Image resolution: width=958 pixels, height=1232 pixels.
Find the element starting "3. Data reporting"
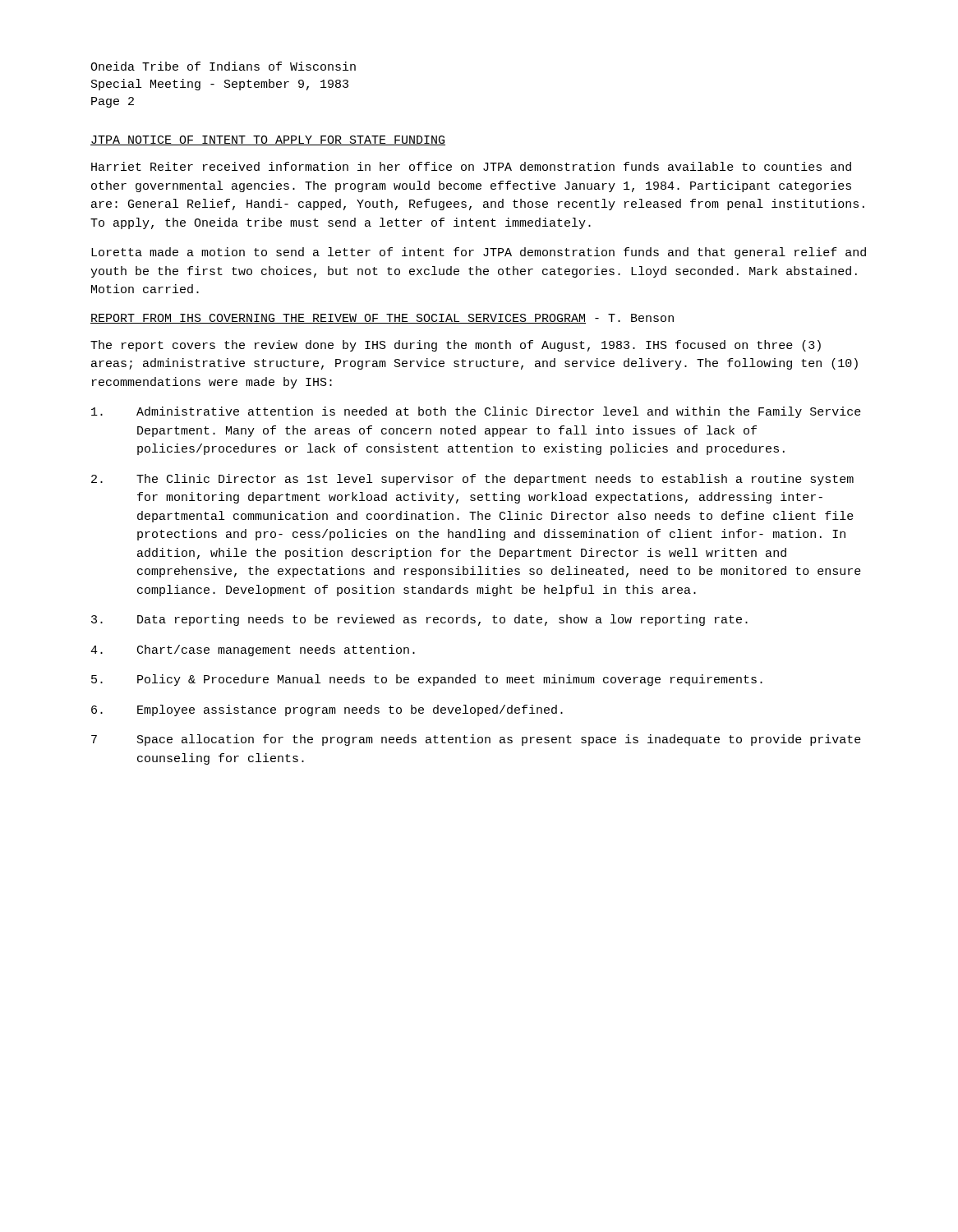479,621
